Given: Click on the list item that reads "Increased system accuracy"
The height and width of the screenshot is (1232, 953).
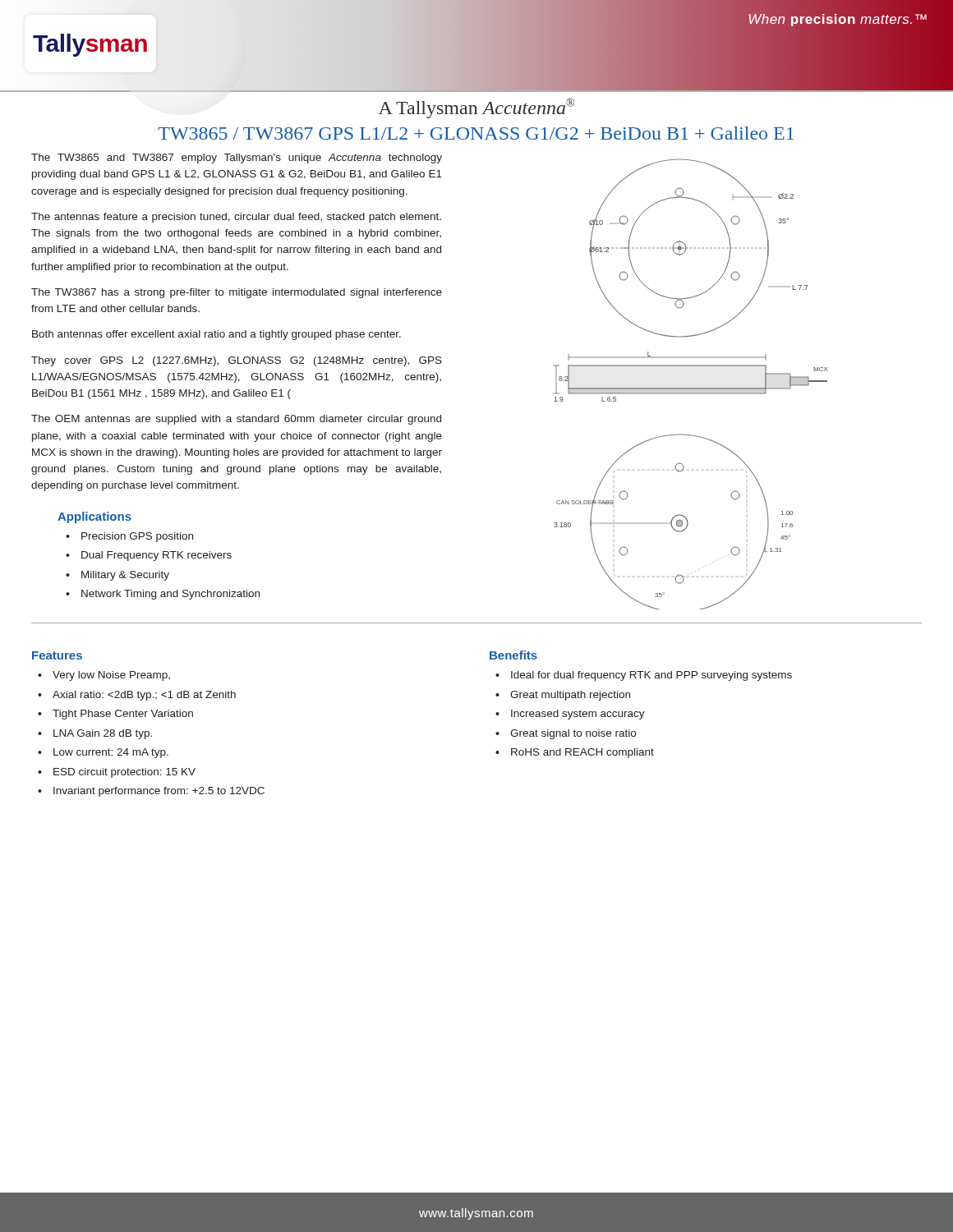Looking at the screenshot, I should 577,713.
